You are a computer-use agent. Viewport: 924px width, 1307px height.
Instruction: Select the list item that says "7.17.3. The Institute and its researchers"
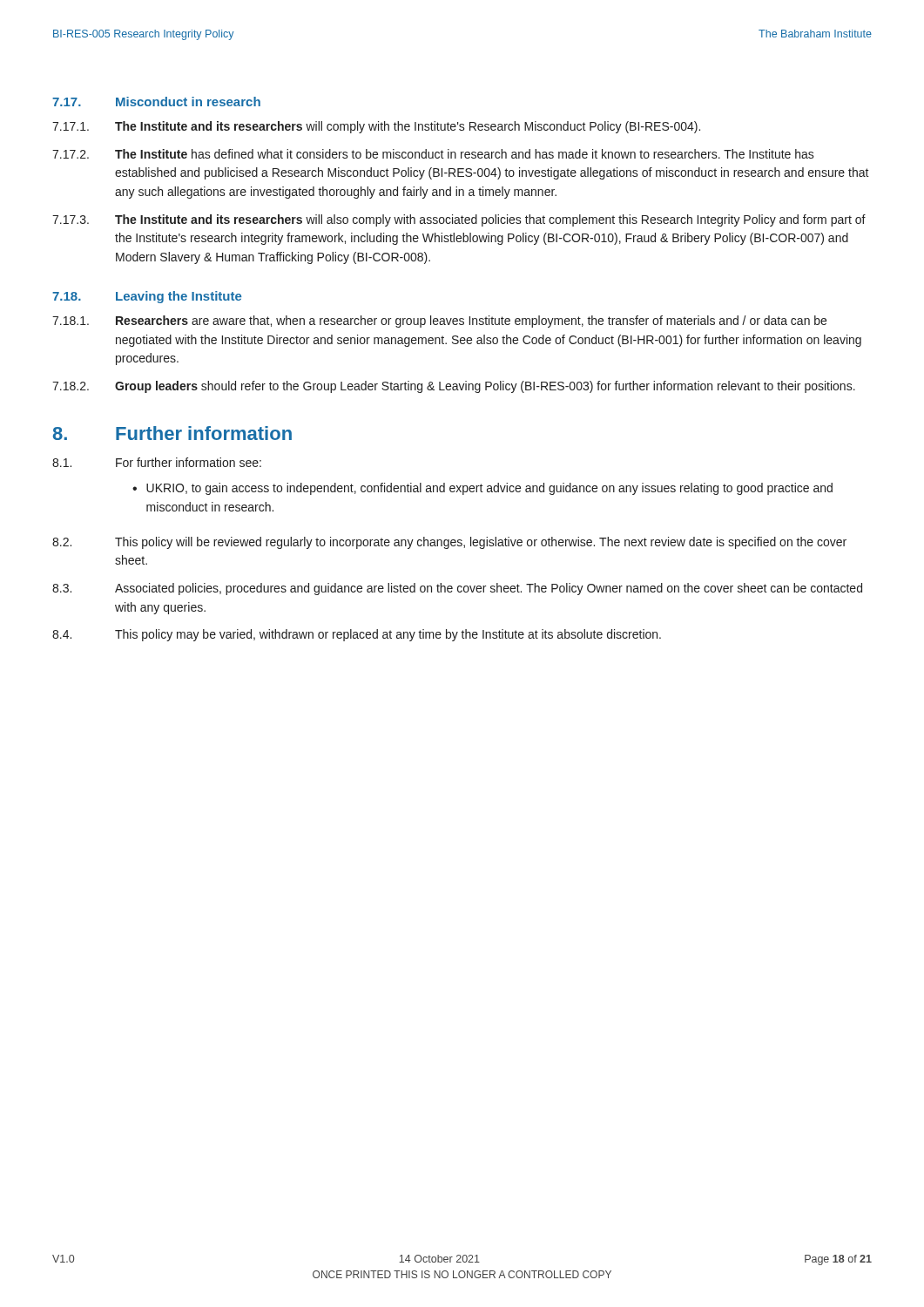pos(462,239)
